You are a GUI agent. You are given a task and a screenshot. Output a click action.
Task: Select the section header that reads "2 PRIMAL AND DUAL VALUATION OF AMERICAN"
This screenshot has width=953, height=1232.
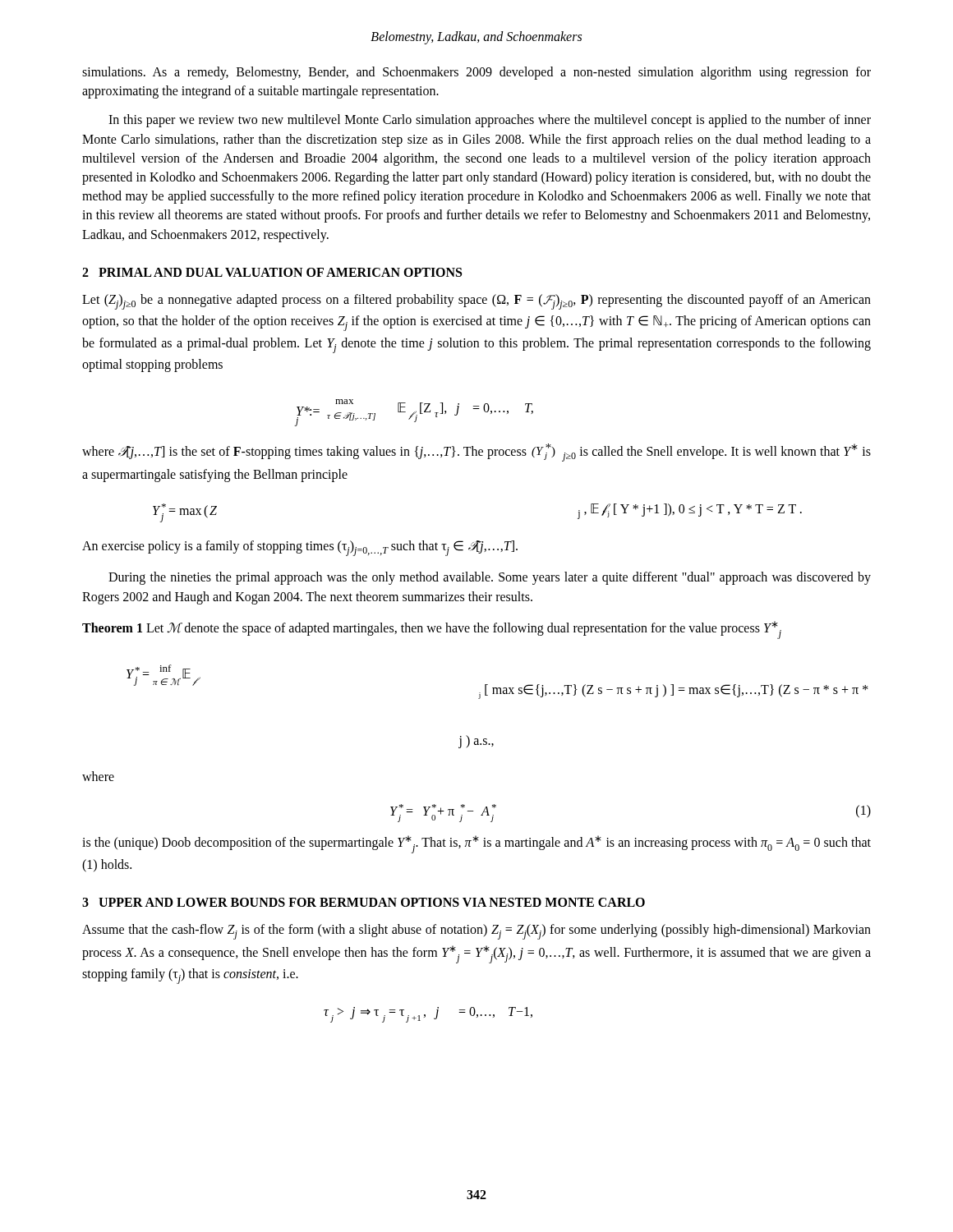click(x=272, y=272)
